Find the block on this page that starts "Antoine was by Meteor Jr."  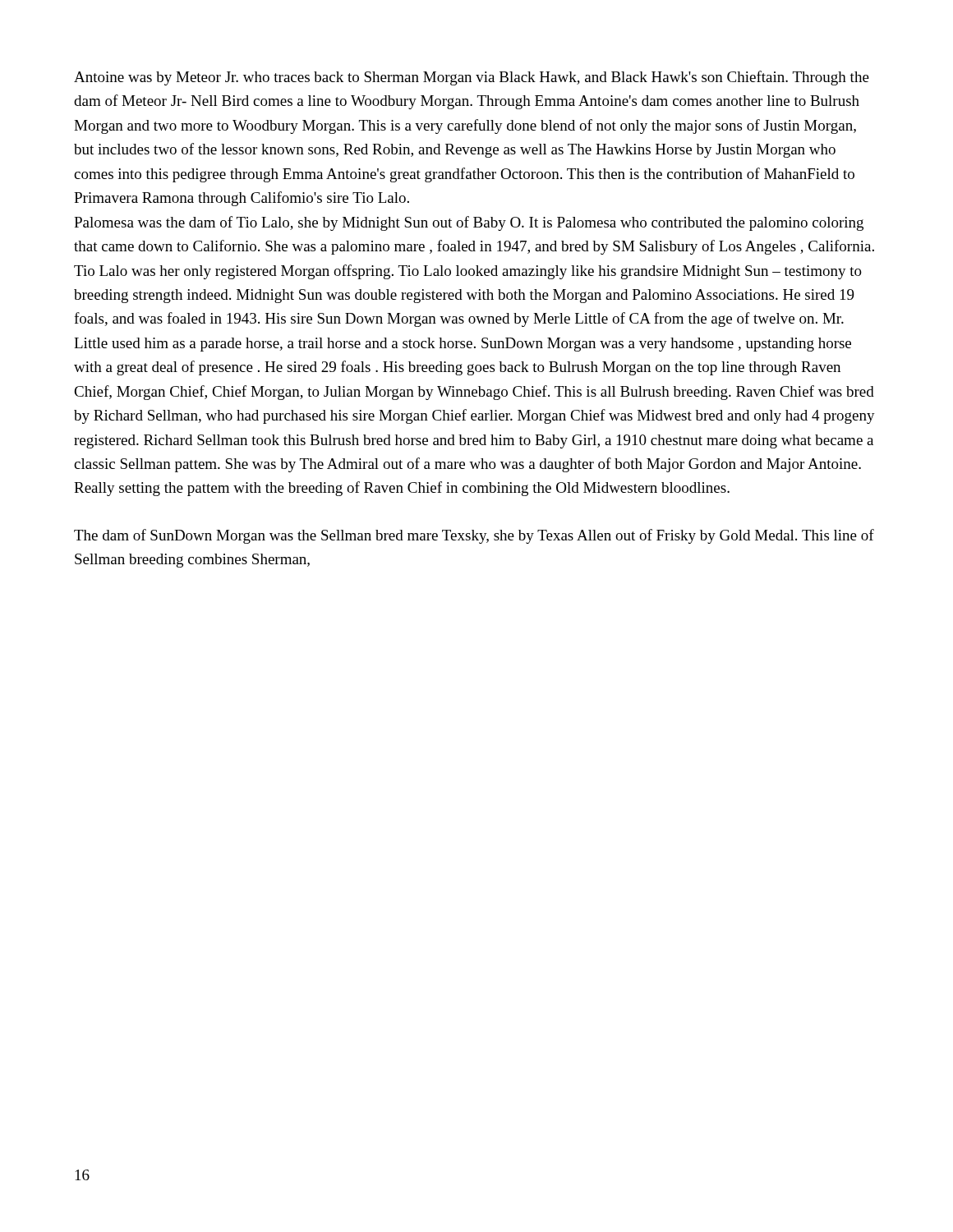click(x=476, y=137)
